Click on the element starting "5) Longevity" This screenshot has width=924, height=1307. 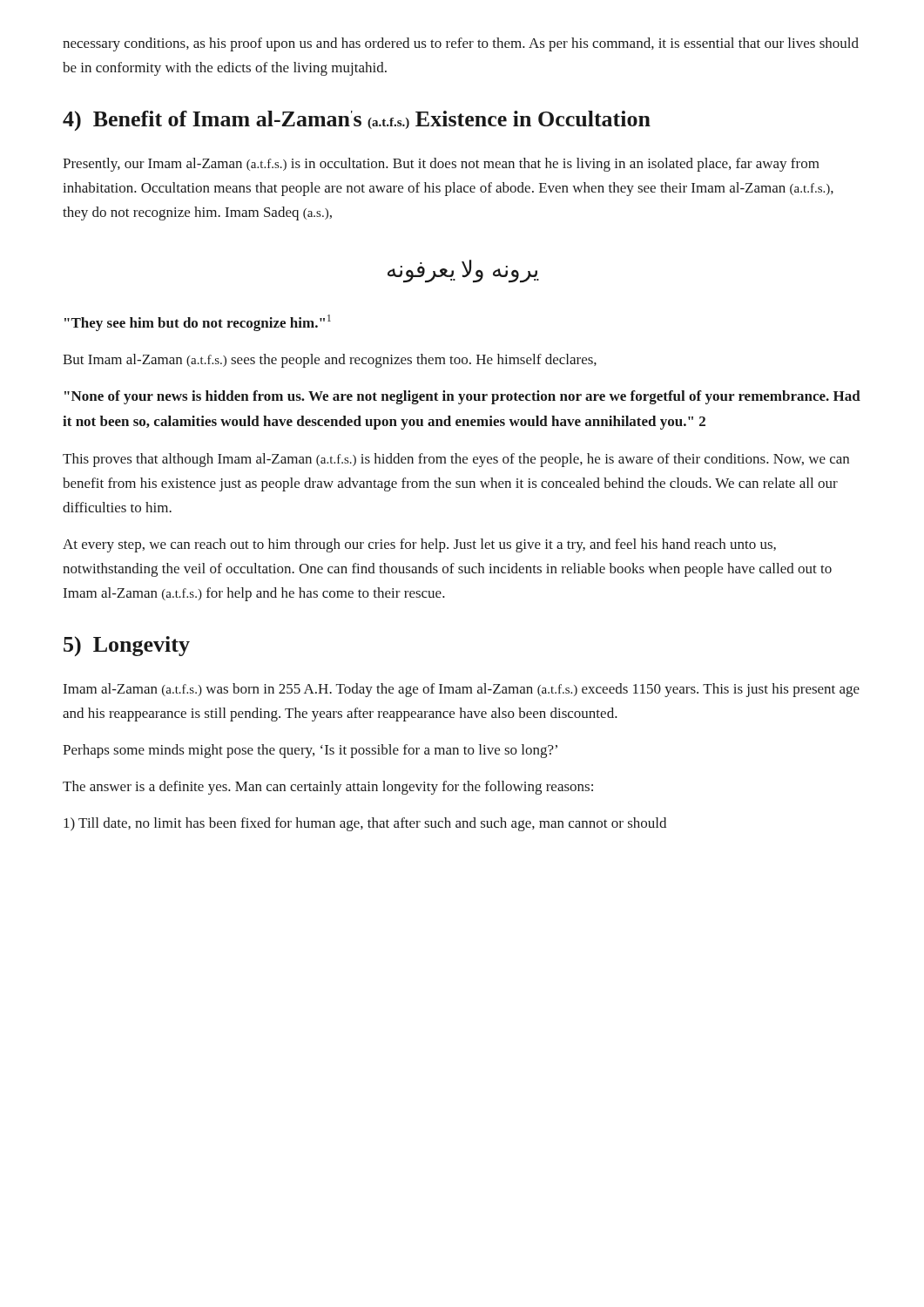pyautogui.click(x=126, y=645)
